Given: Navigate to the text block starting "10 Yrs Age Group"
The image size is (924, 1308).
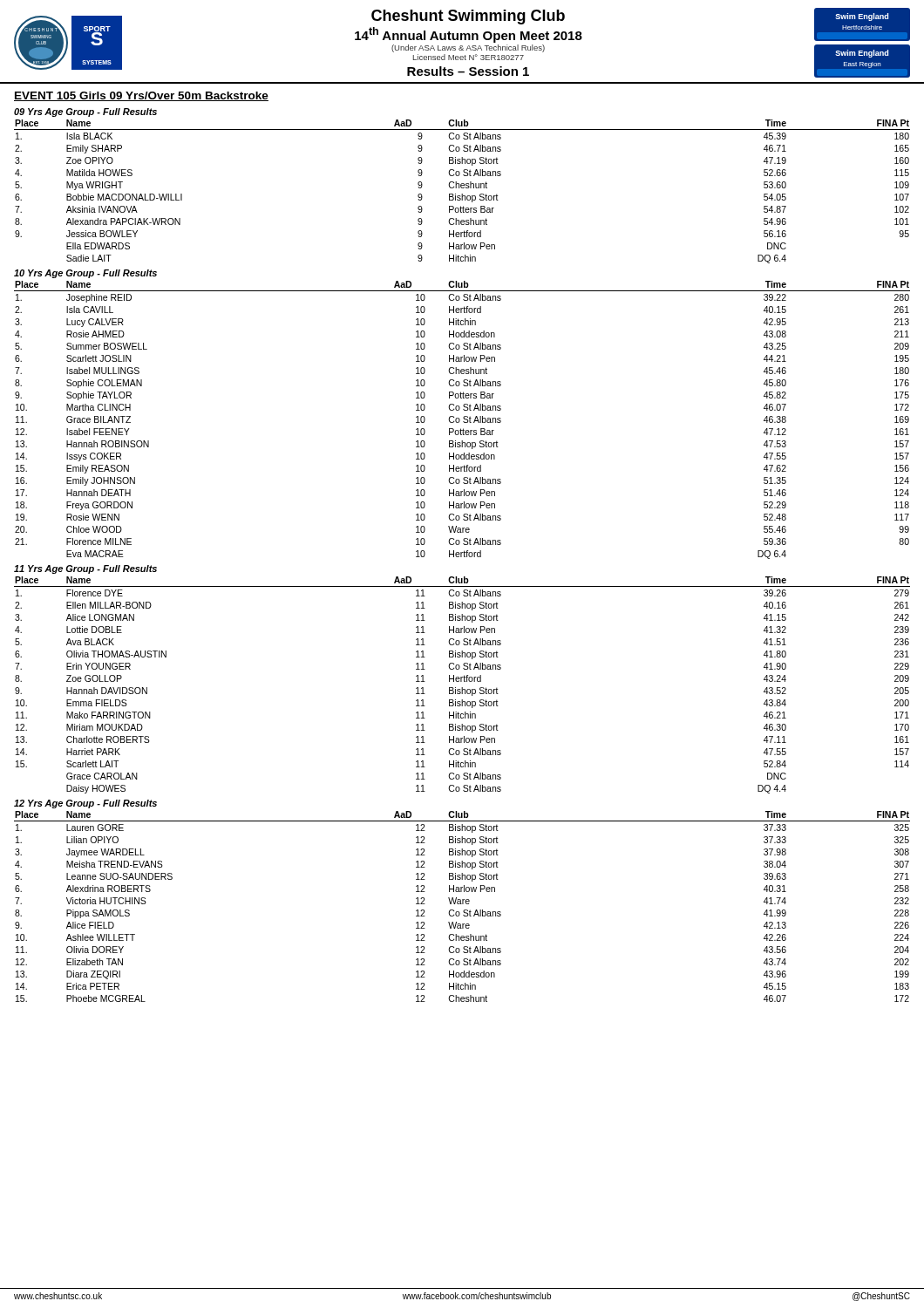Looking at the screenshot, I should 86,273.
